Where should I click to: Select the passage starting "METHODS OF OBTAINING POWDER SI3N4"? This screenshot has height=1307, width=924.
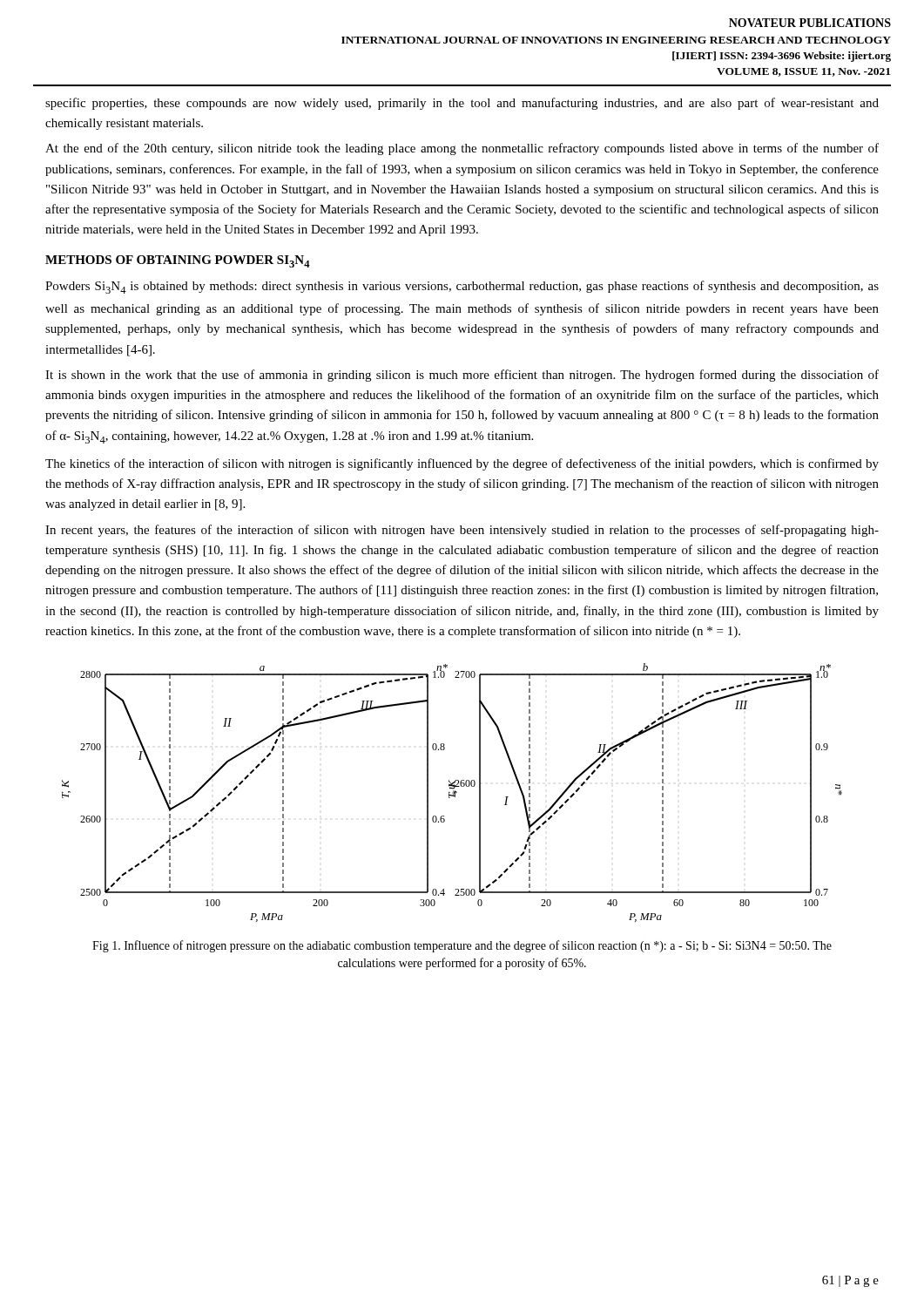coord(177,261)
